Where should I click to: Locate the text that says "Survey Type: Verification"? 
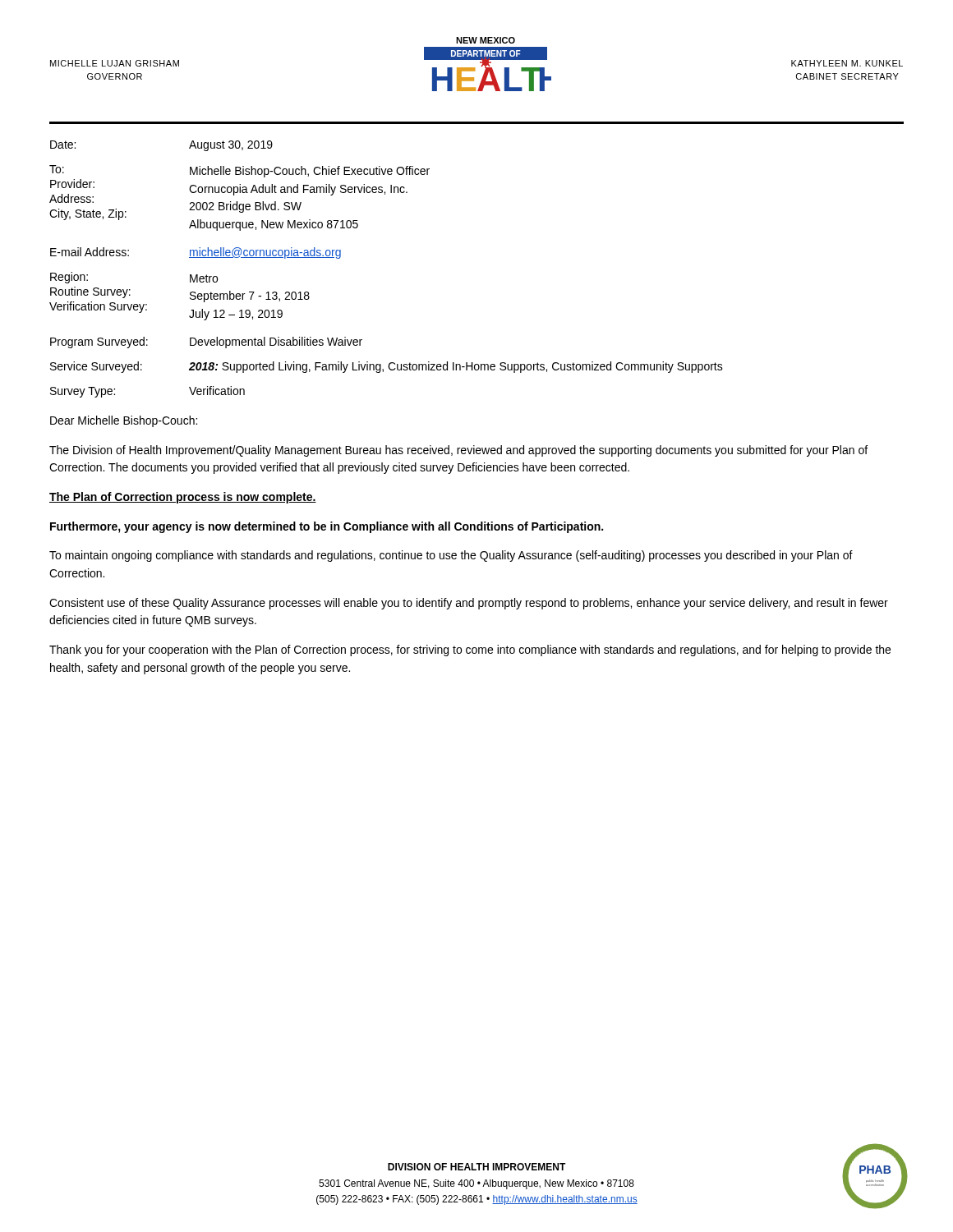74,391
